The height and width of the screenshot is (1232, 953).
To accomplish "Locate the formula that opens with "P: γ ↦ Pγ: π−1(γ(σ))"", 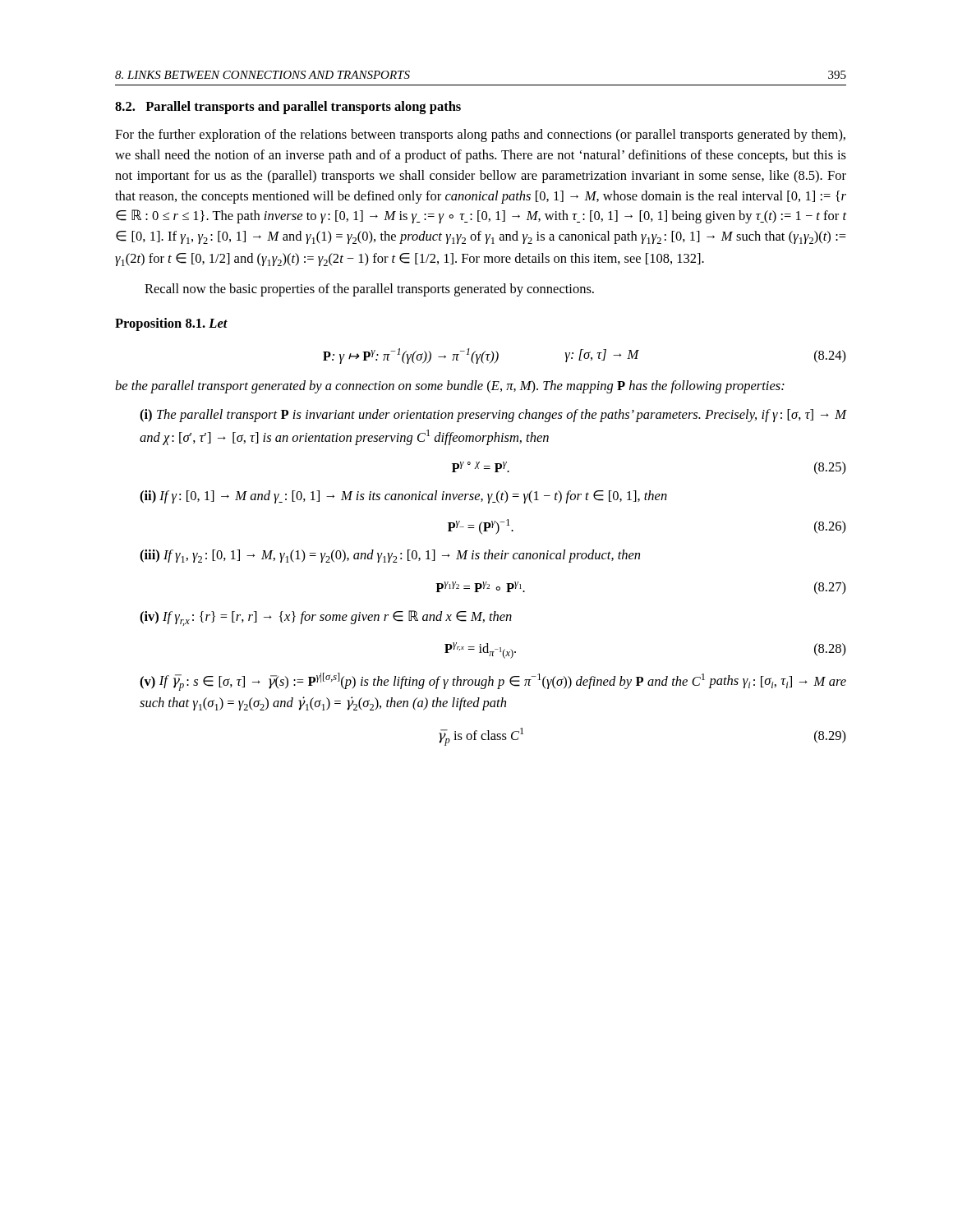I will click(481, 355).
